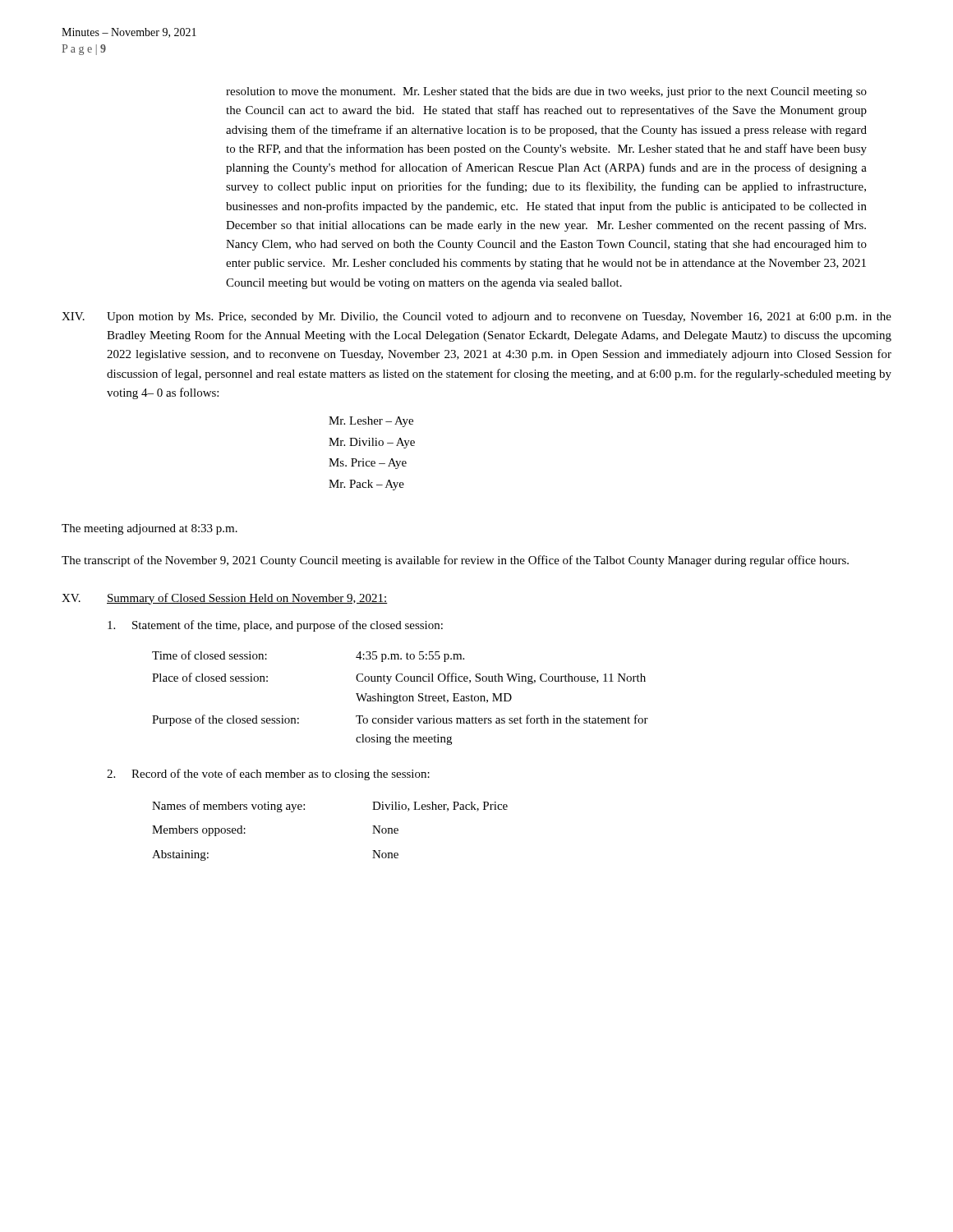
Task: Point to the block beginning "Ms. Price –"
Action: pos(368,462)
